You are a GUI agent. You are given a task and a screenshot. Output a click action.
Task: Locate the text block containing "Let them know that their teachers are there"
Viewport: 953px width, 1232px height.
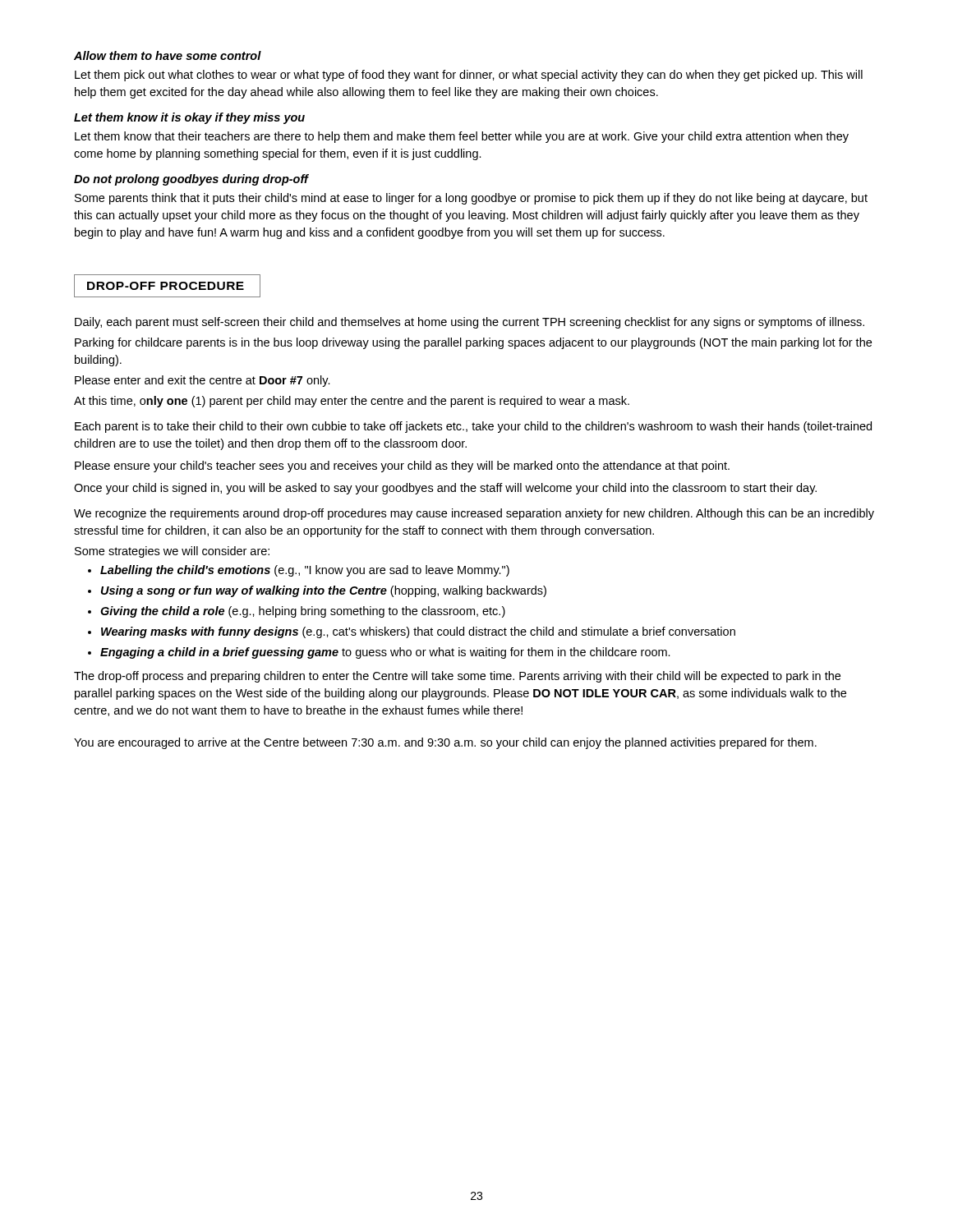(x=461, y=145)
